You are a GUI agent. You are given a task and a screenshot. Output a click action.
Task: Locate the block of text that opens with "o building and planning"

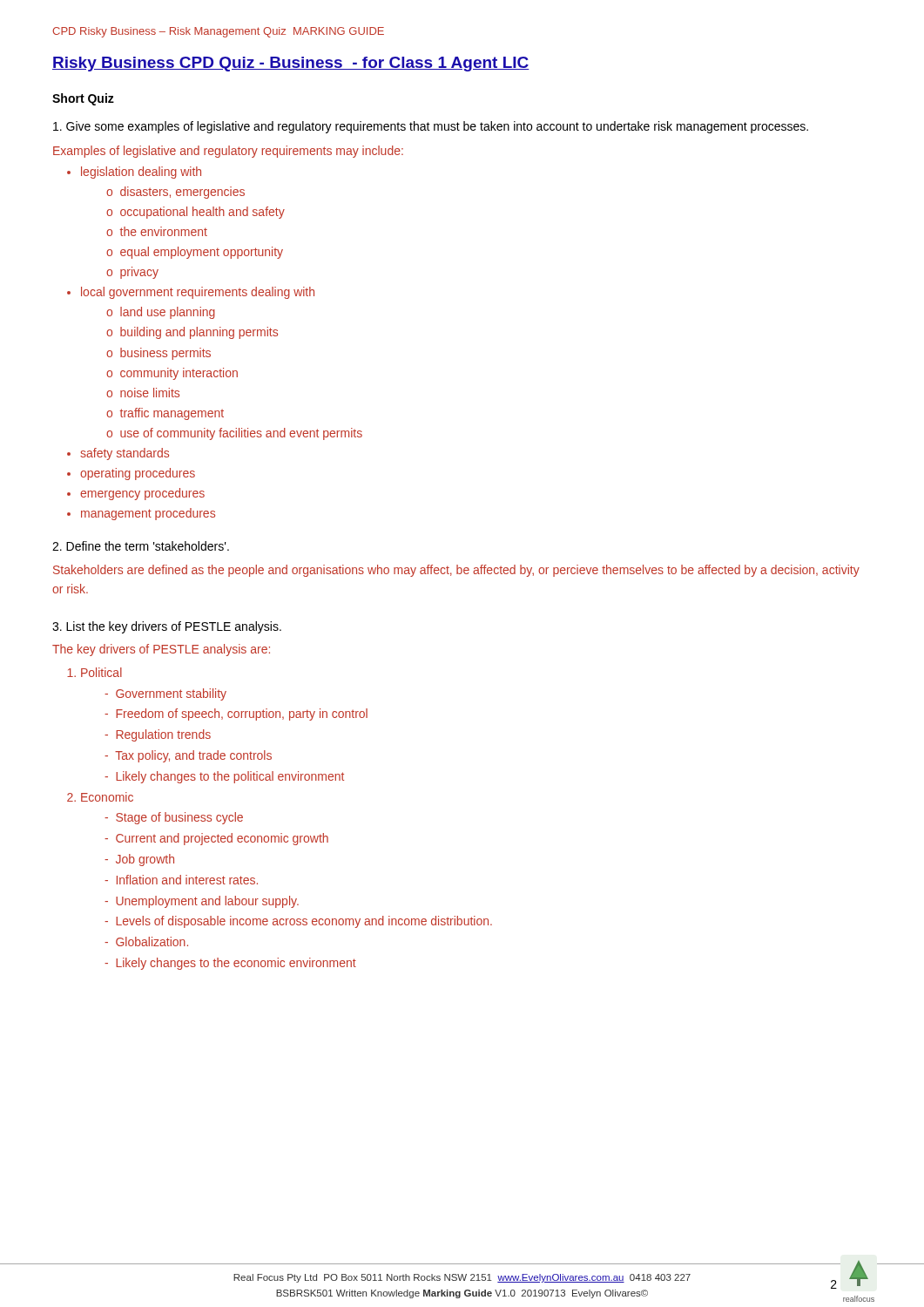click(x=192, y=333)
